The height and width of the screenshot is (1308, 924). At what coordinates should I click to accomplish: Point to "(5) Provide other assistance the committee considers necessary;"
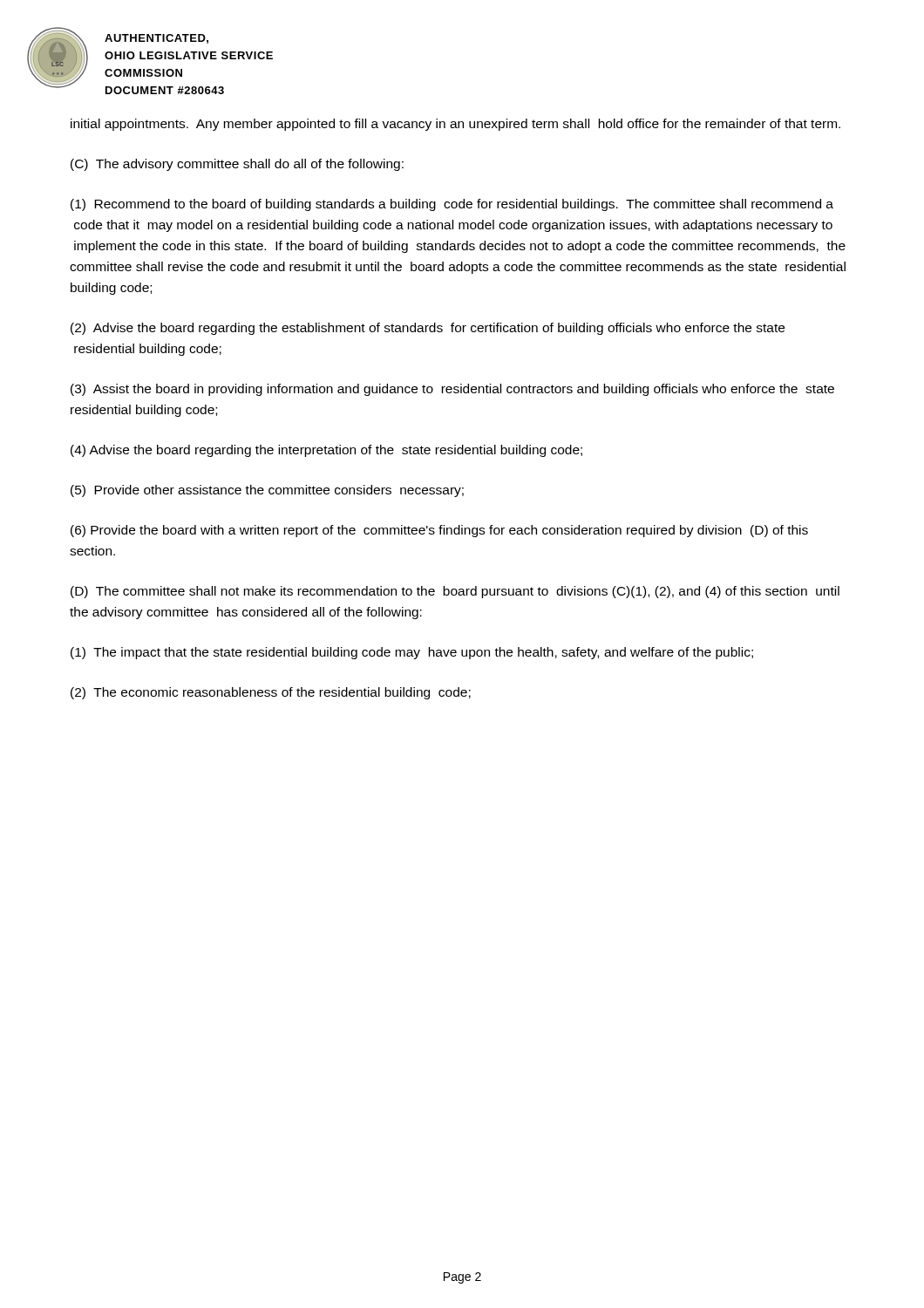267,490
